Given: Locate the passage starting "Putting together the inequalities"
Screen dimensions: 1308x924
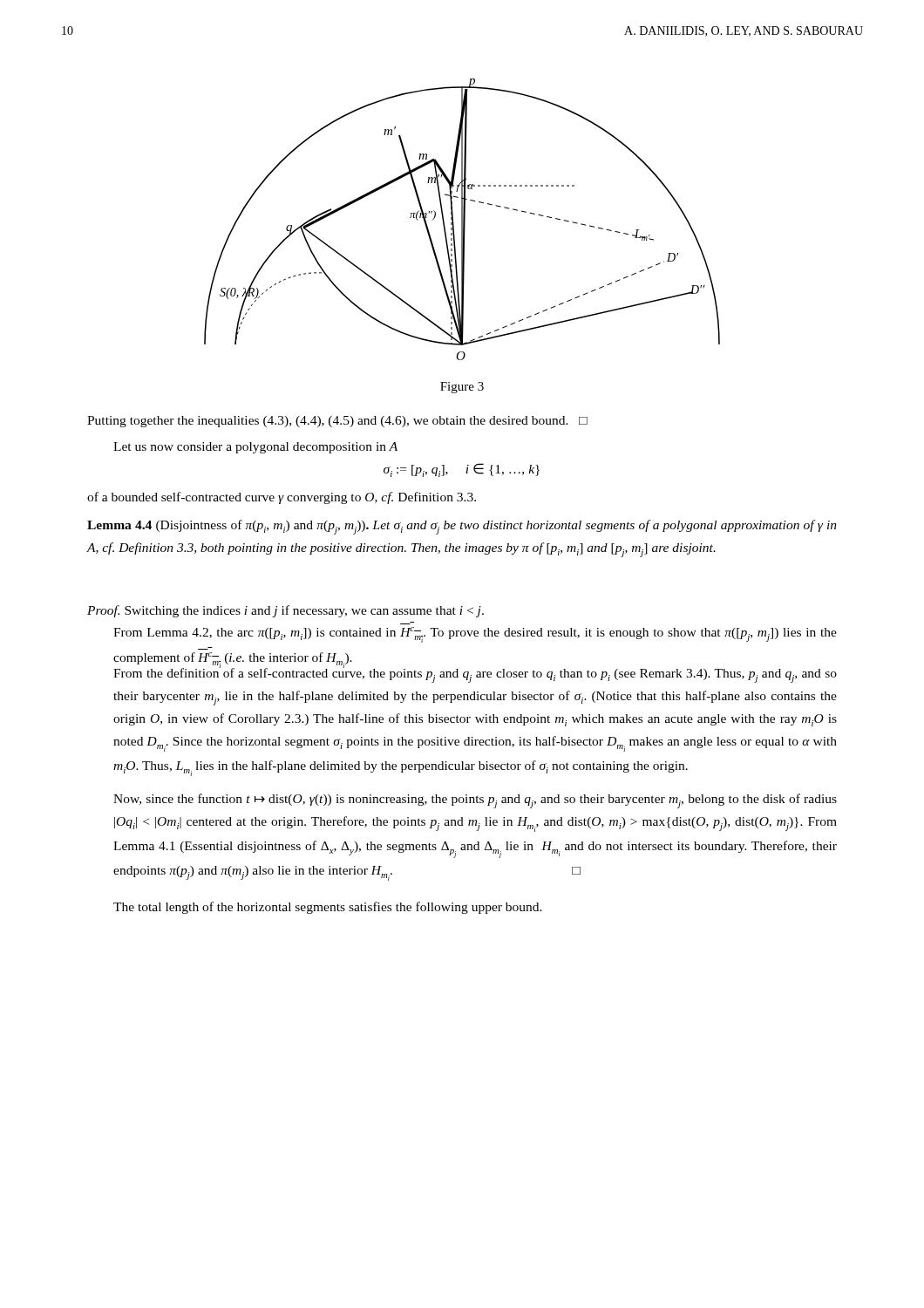Looking at the screenshot, I should tap(337, 420).
